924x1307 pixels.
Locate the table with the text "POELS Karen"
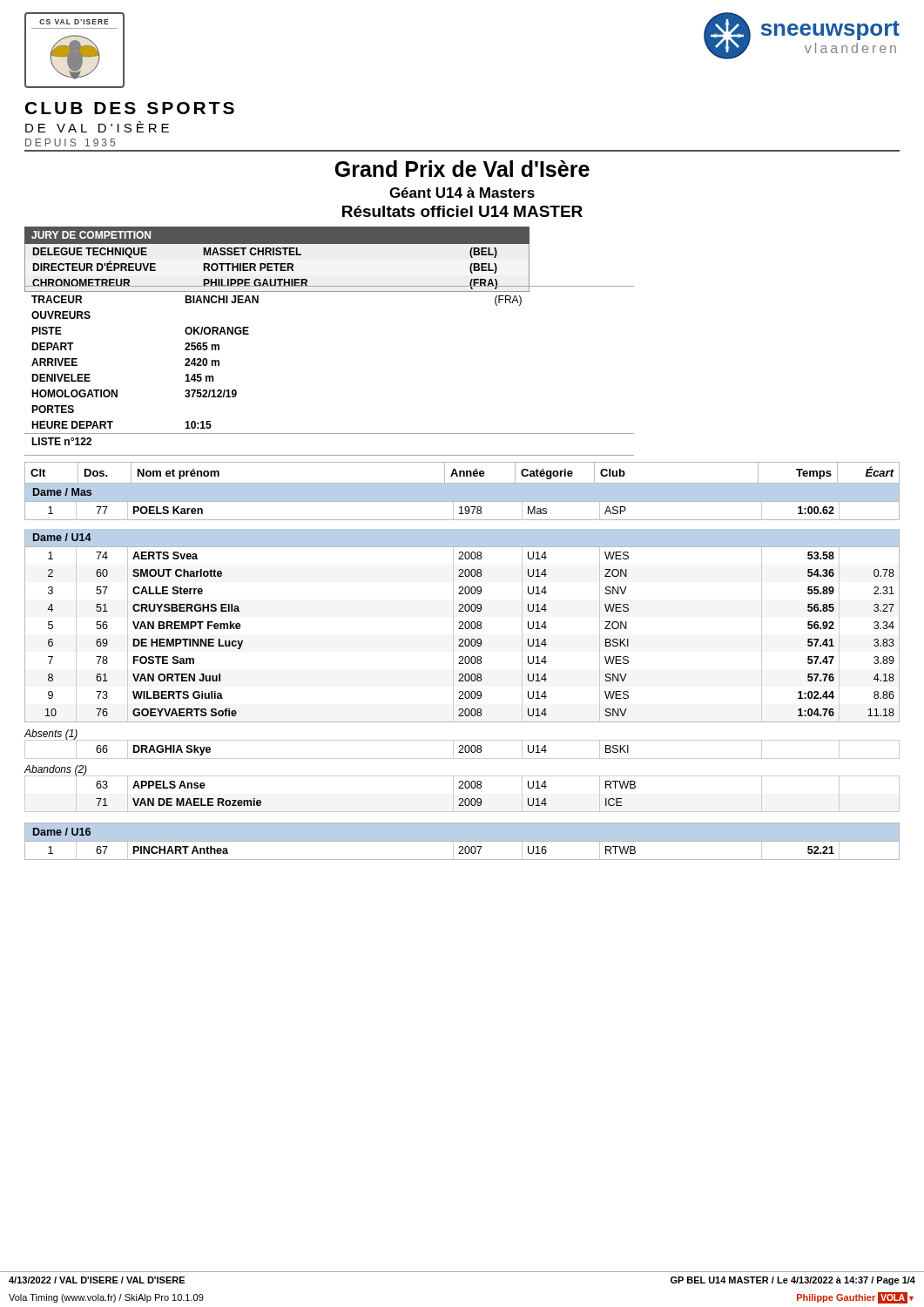click(x=462, y=661)
